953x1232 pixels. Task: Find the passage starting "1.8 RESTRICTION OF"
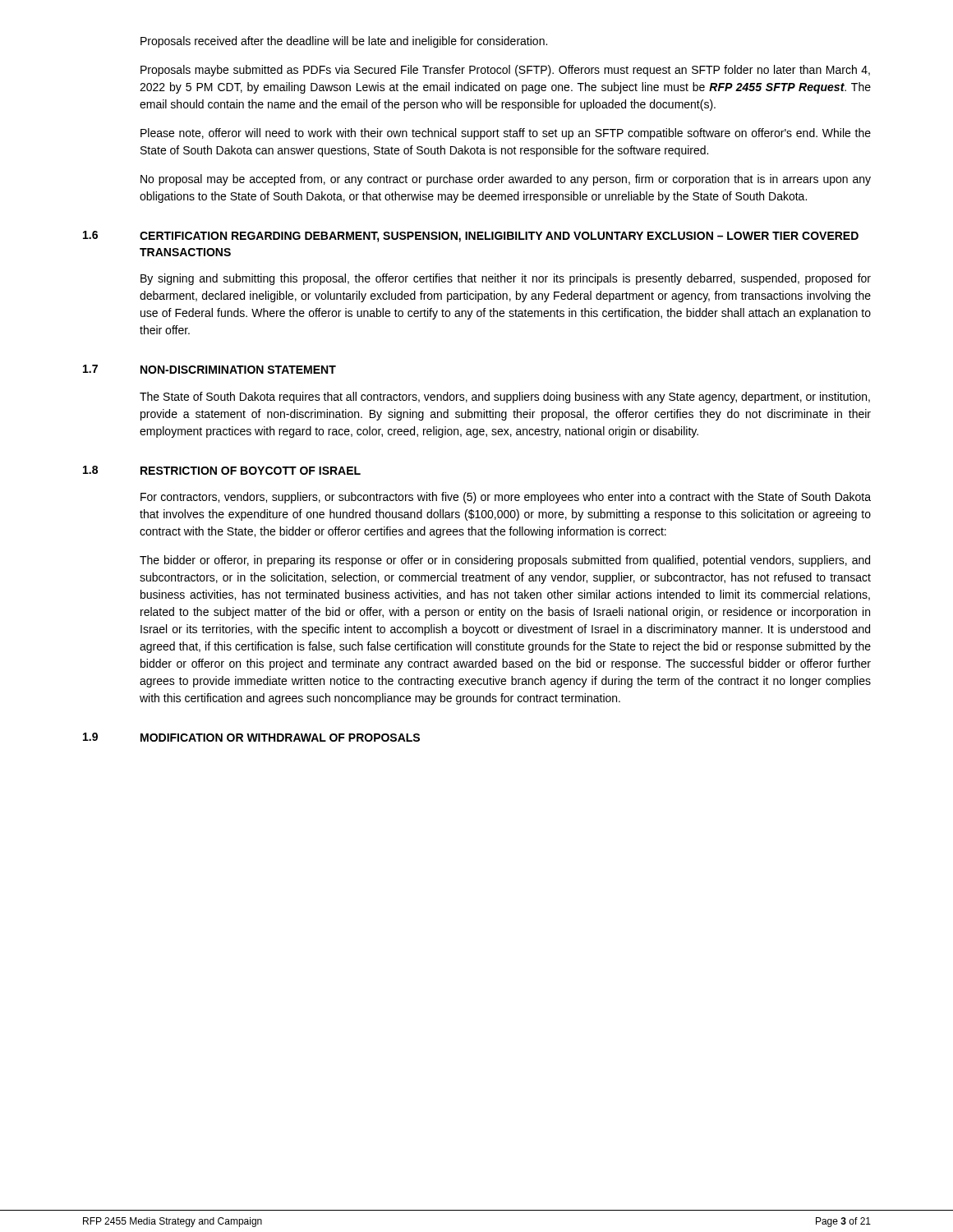point(221,471)
